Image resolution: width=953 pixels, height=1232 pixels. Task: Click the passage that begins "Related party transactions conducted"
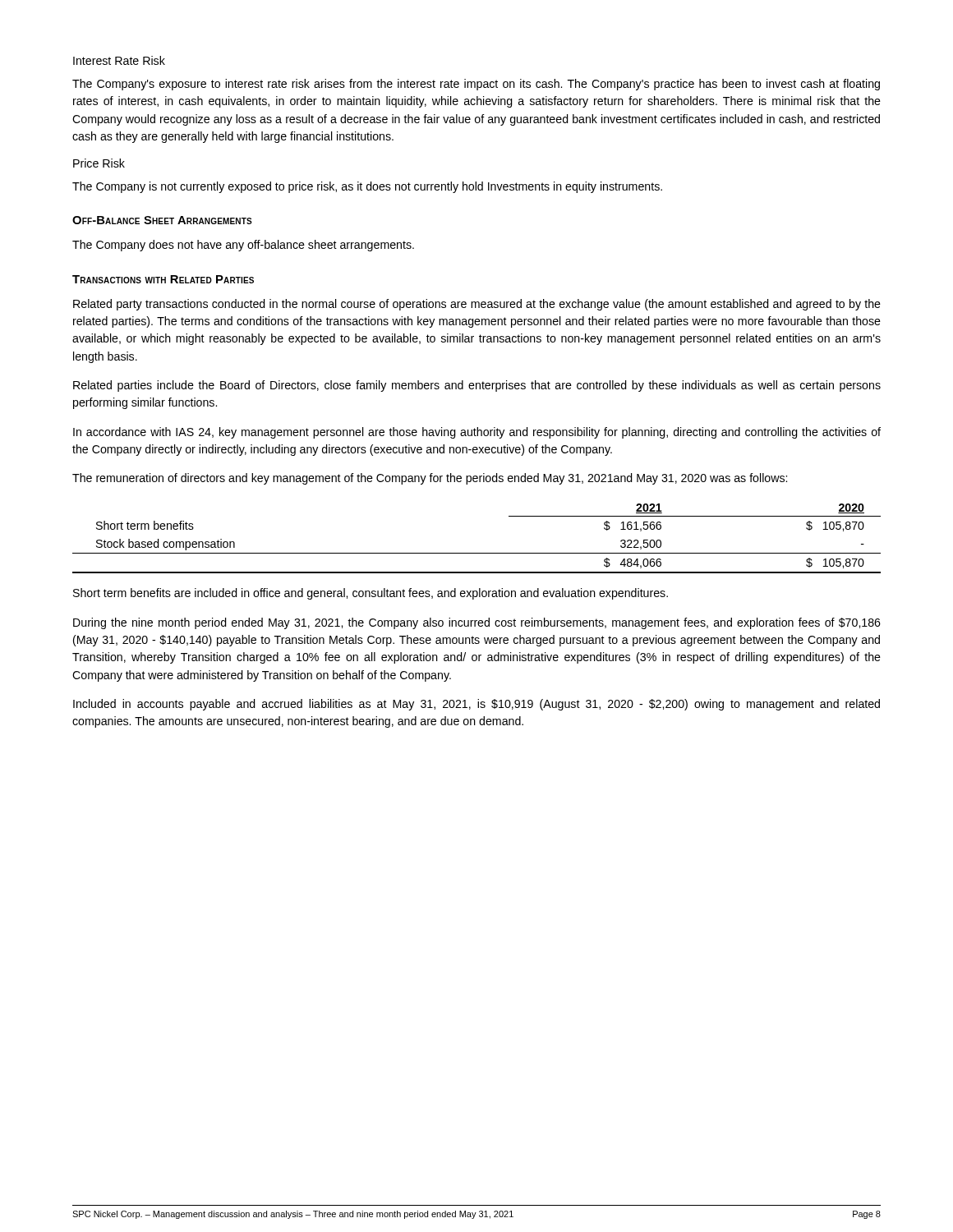(x=476, y=330)
